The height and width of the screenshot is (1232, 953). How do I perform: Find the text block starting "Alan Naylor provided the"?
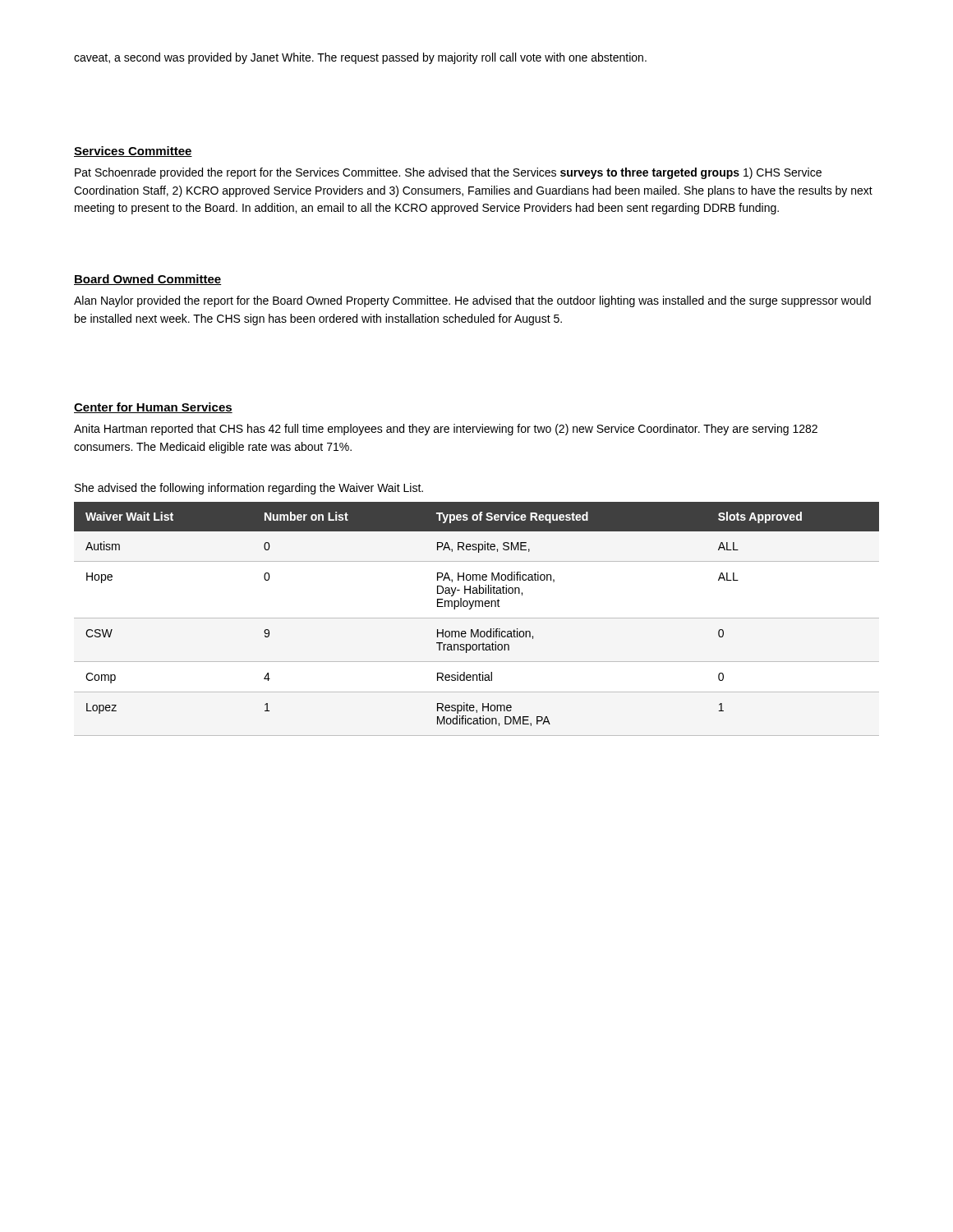click(473, 310)
